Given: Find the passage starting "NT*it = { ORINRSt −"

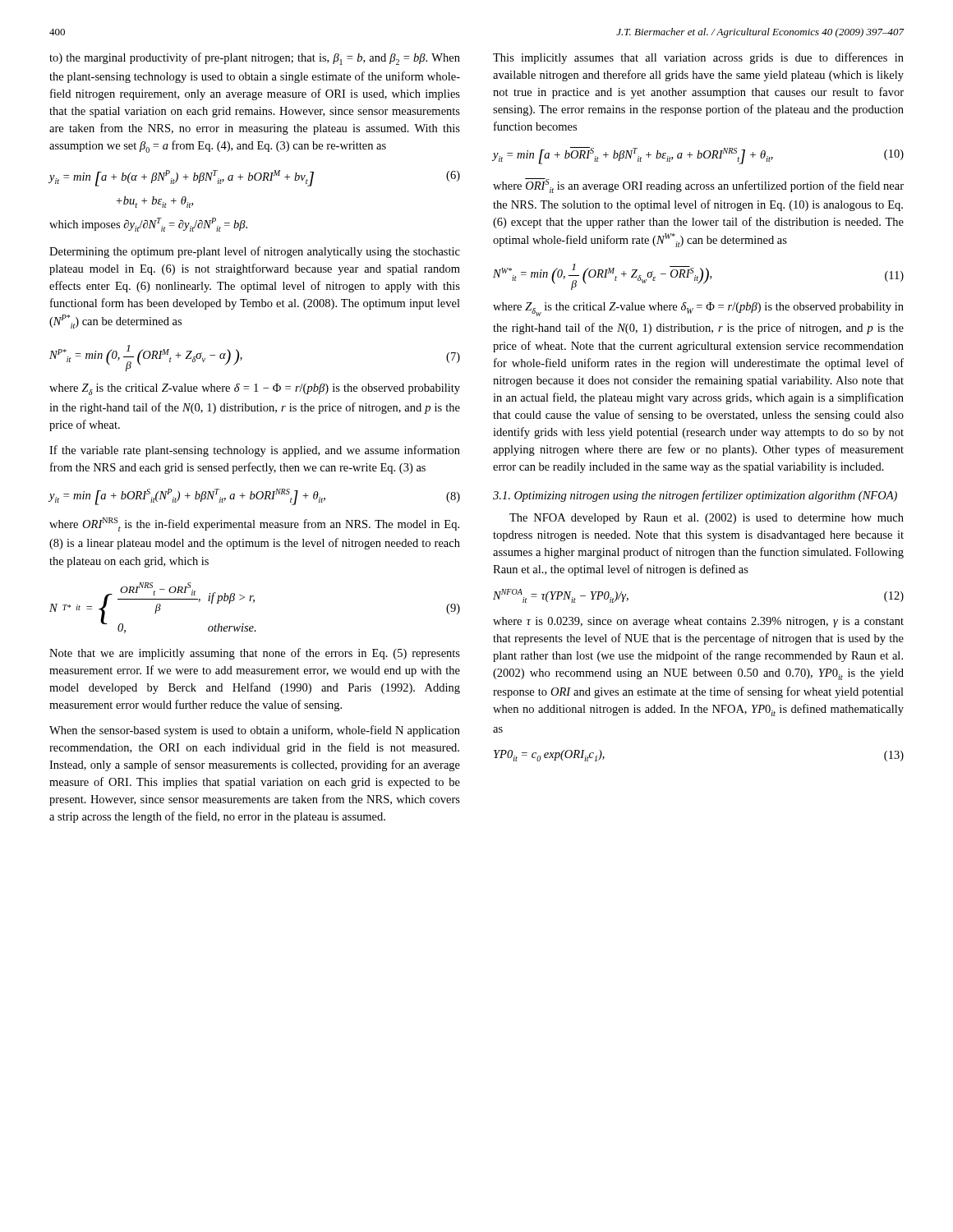Looking at the screenshot, I should (255, 608).
